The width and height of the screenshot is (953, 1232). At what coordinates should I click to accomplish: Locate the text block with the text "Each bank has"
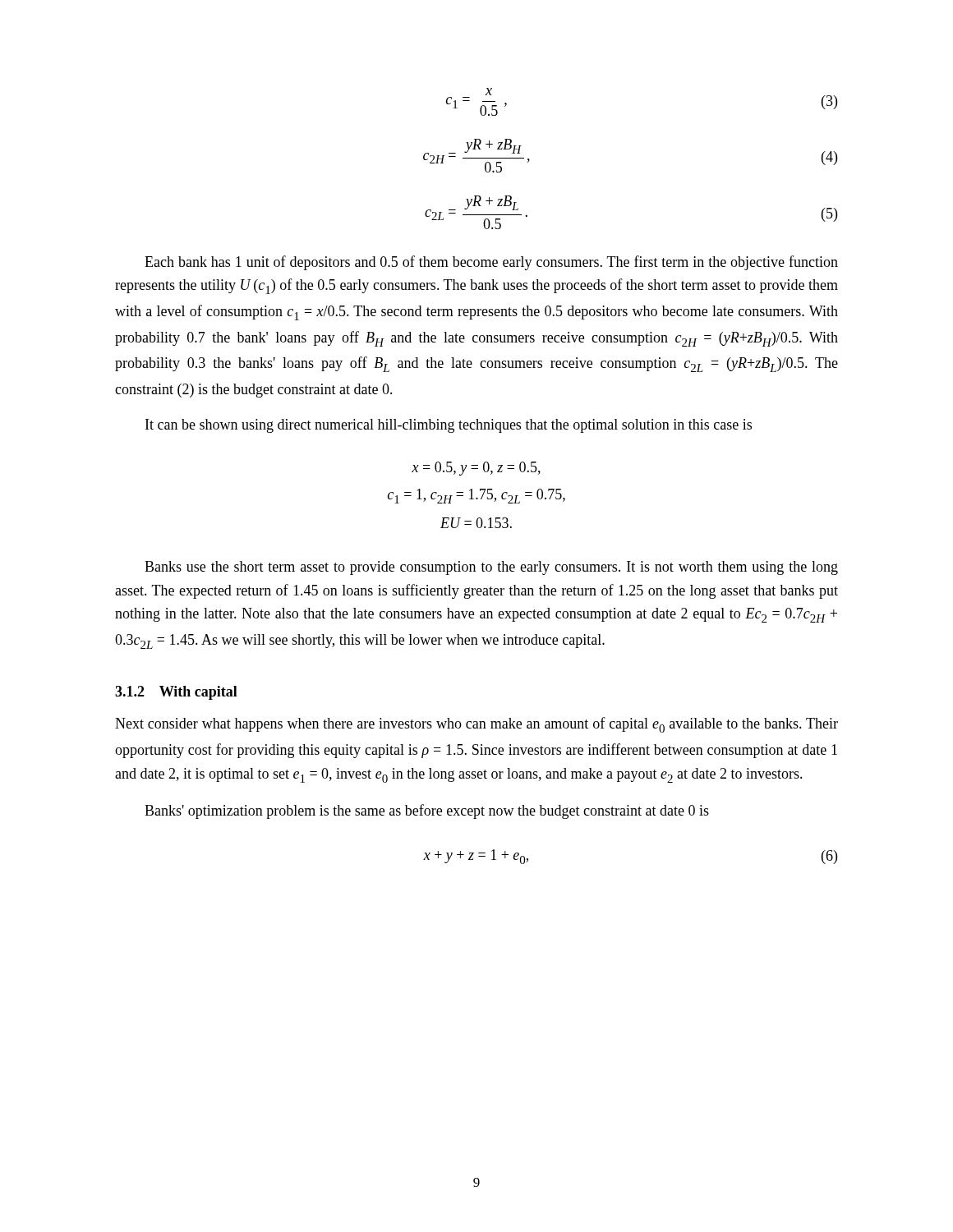pyautogui.click(x=476, y=325)
